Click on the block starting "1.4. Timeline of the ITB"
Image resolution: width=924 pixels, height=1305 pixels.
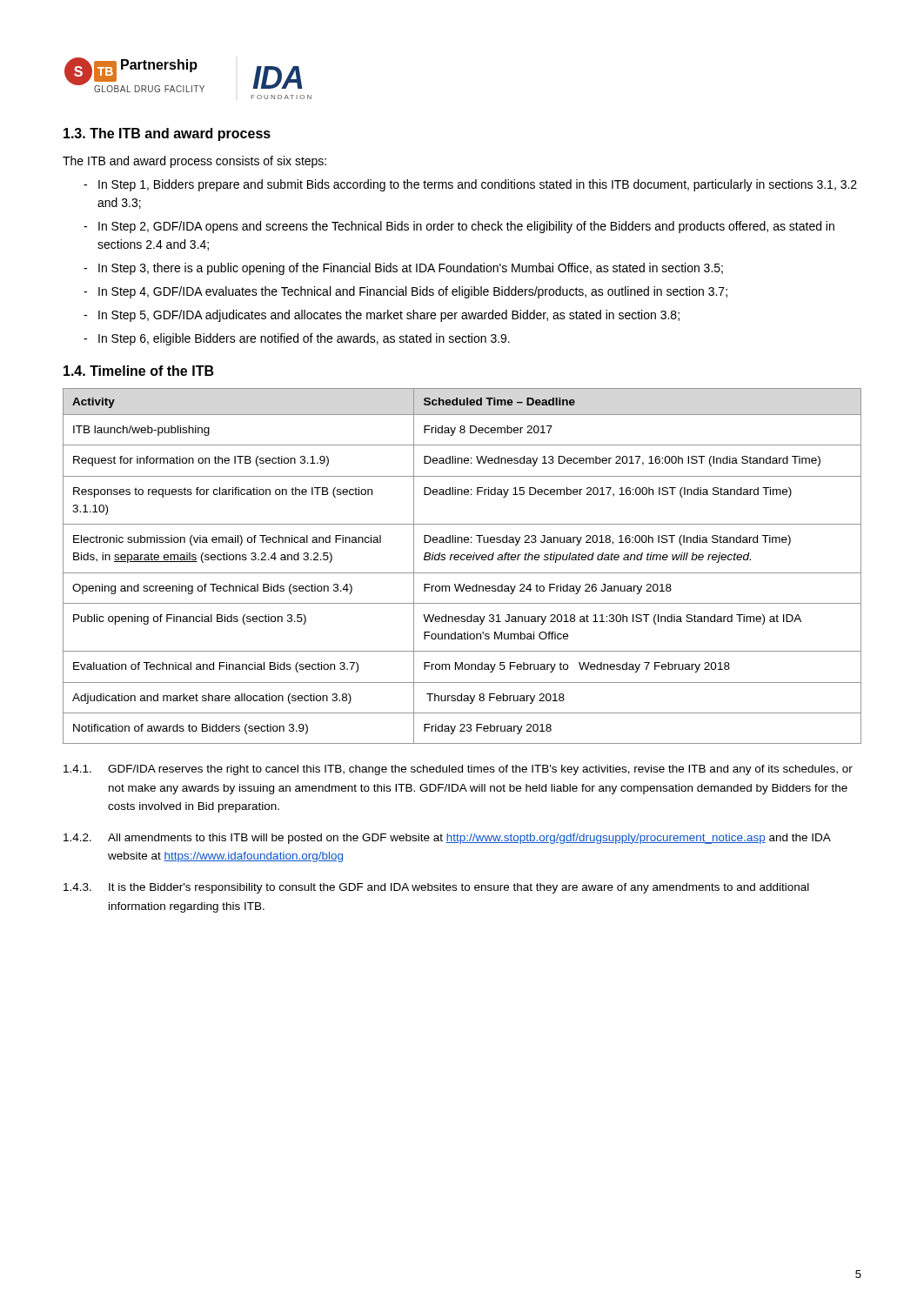[138, 371]
